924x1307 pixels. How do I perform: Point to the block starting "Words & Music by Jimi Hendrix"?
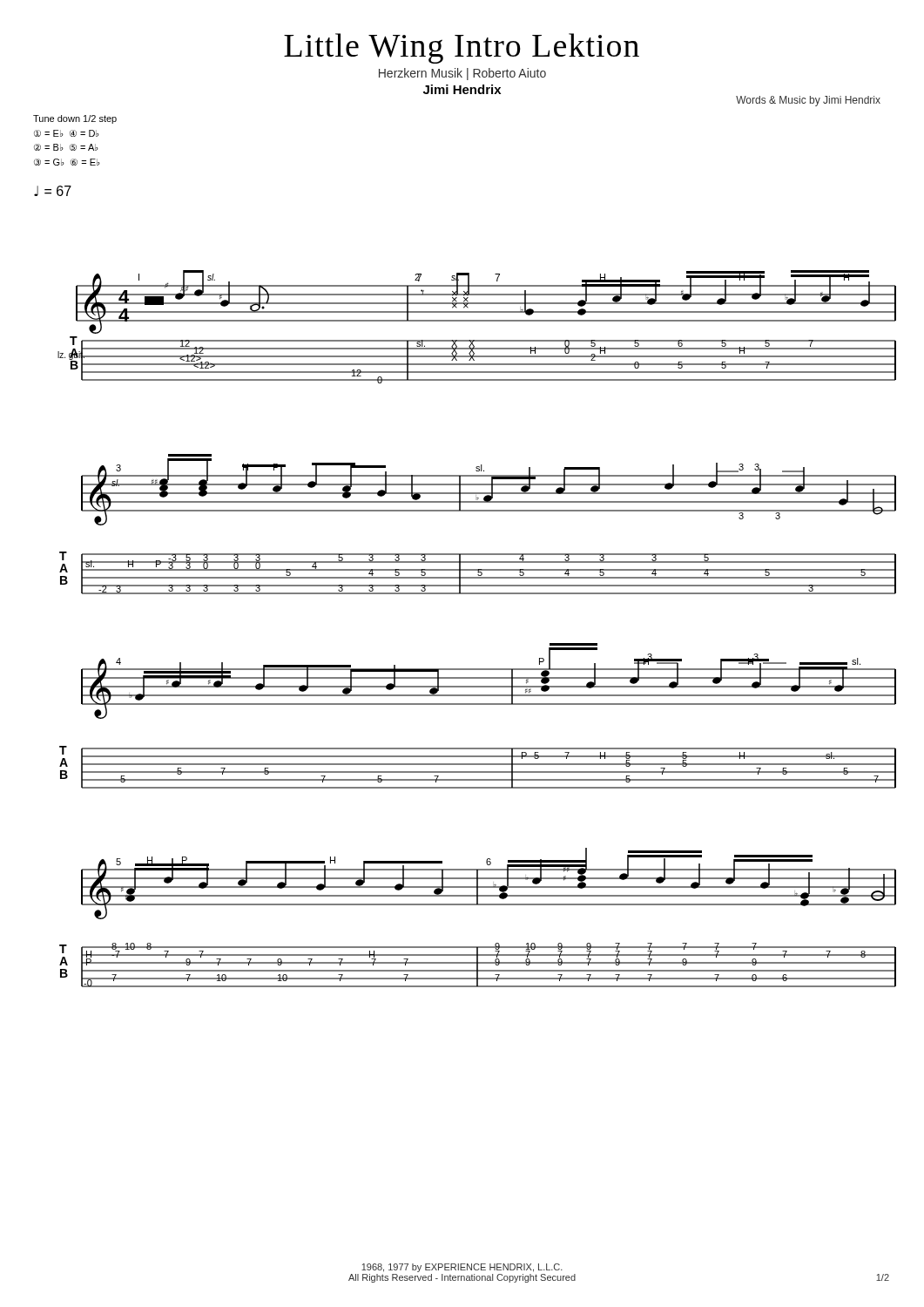click(x=808, y=100)
